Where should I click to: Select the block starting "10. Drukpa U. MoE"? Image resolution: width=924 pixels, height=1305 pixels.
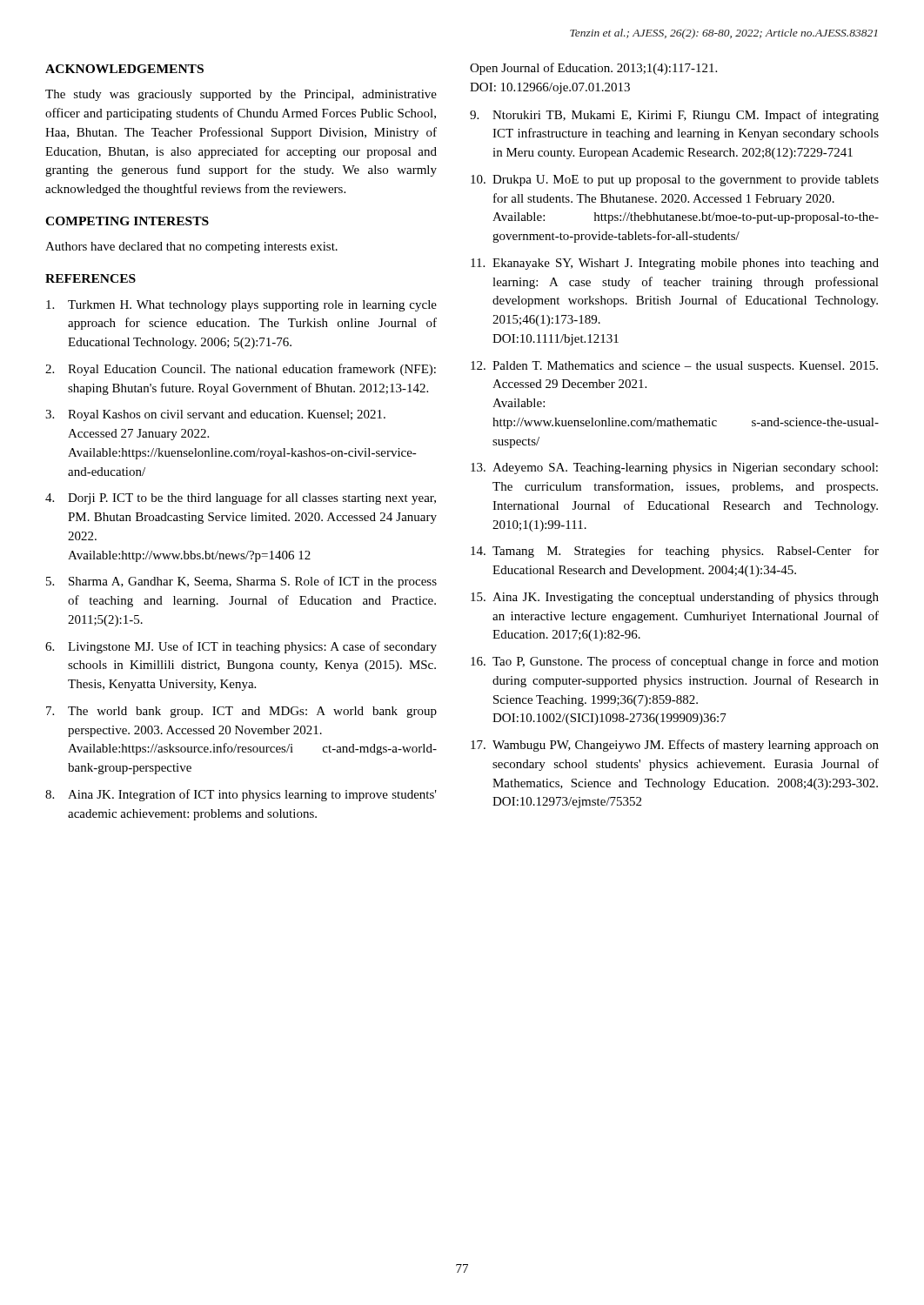[674, 208]
